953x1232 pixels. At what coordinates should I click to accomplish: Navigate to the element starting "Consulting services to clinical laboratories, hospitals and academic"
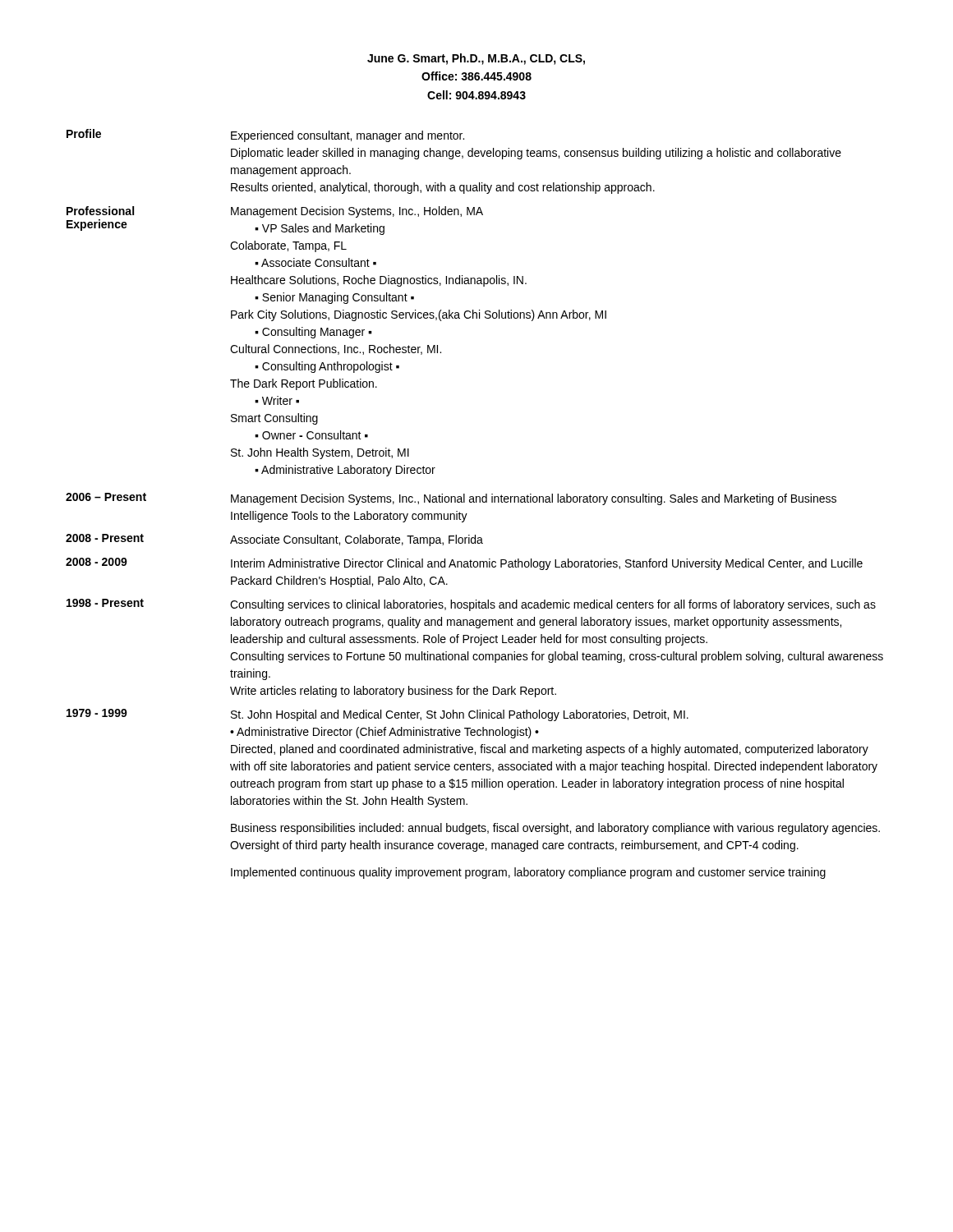(557, 648)
